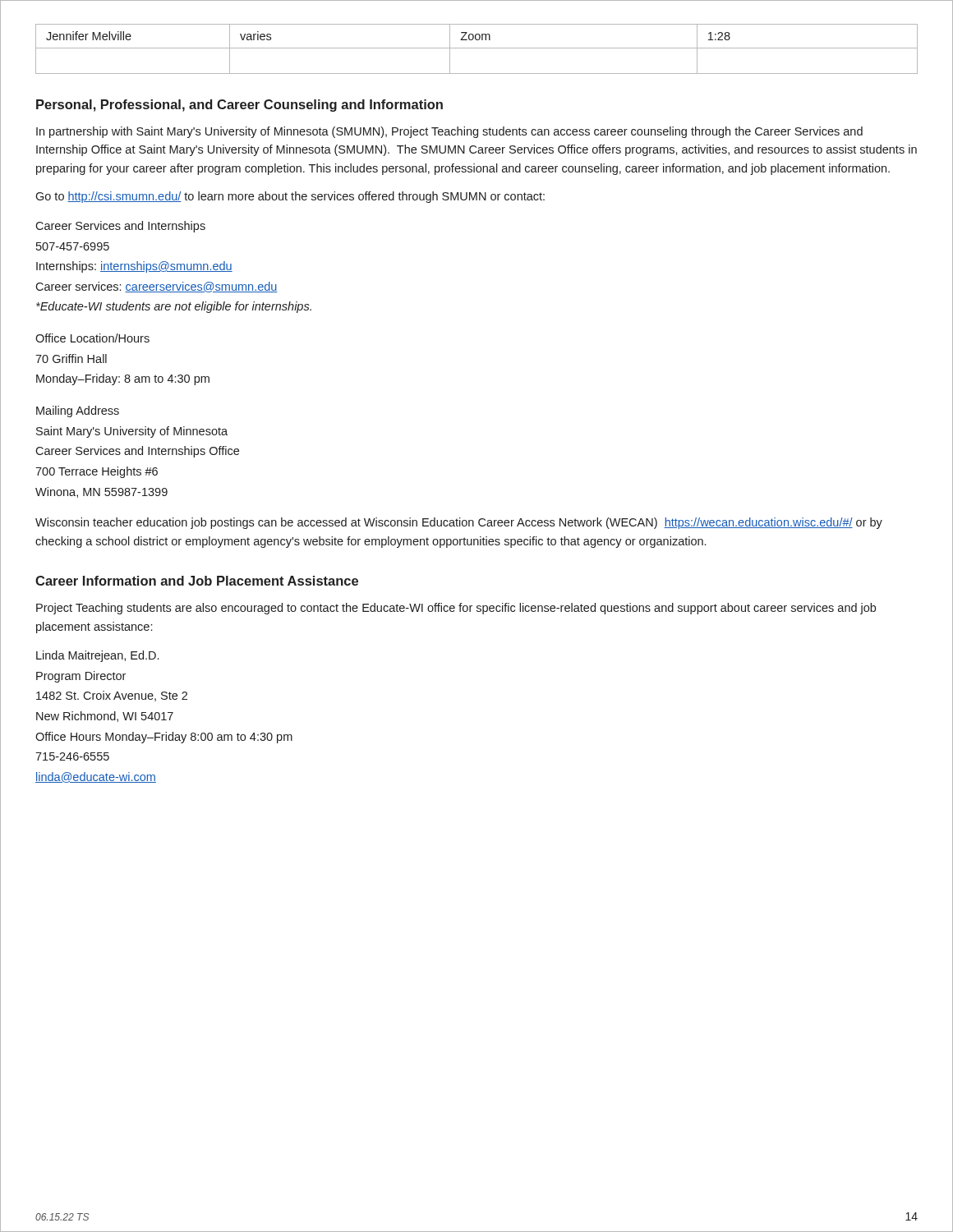The width and height of the screenshot is (953, 1232).
Task: Find the text block starting "Office Location/Hours 70"
Action: point(92,338)
